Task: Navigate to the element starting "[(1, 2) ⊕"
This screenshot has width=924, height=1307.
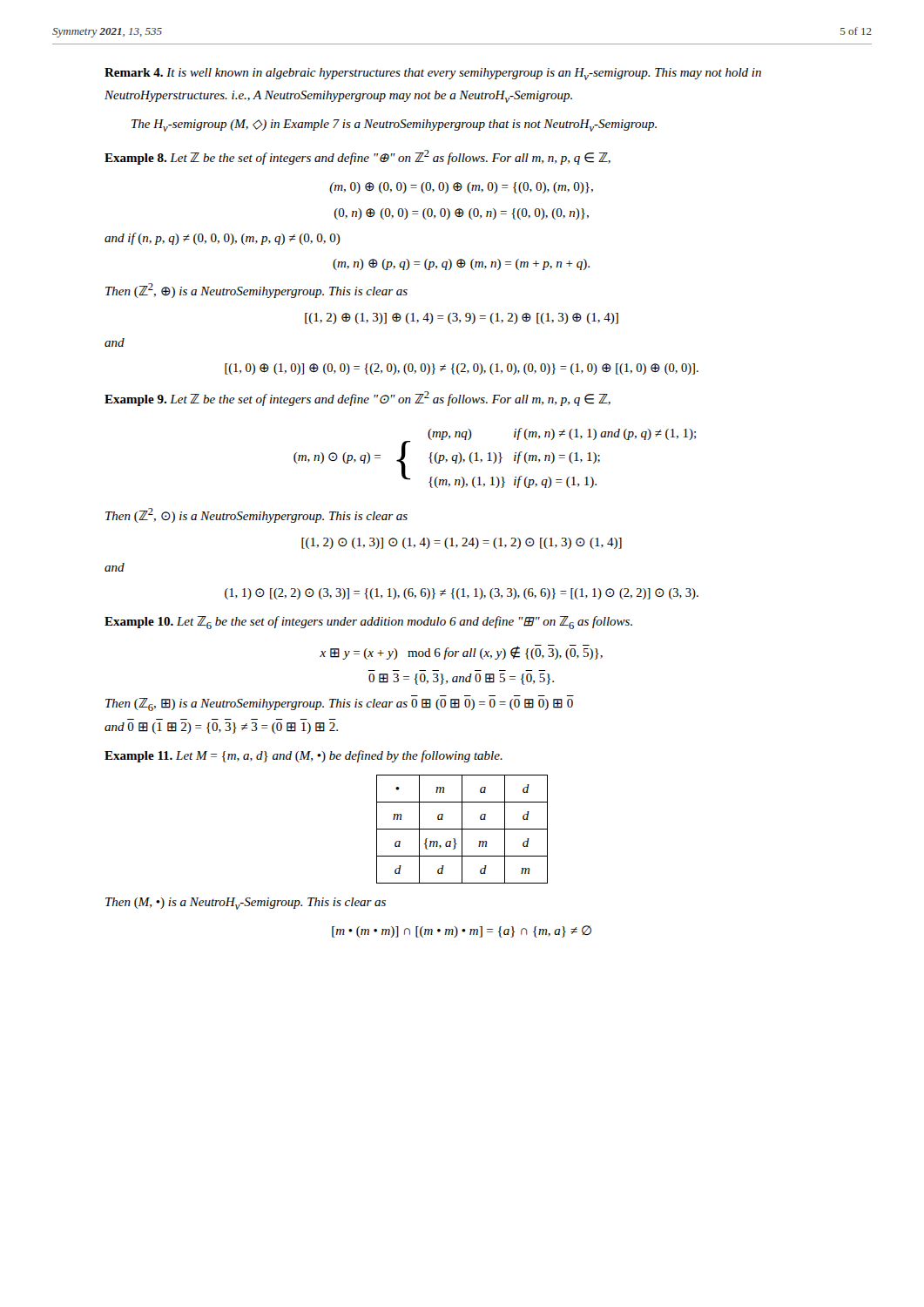Action: [x=462, y=317]
